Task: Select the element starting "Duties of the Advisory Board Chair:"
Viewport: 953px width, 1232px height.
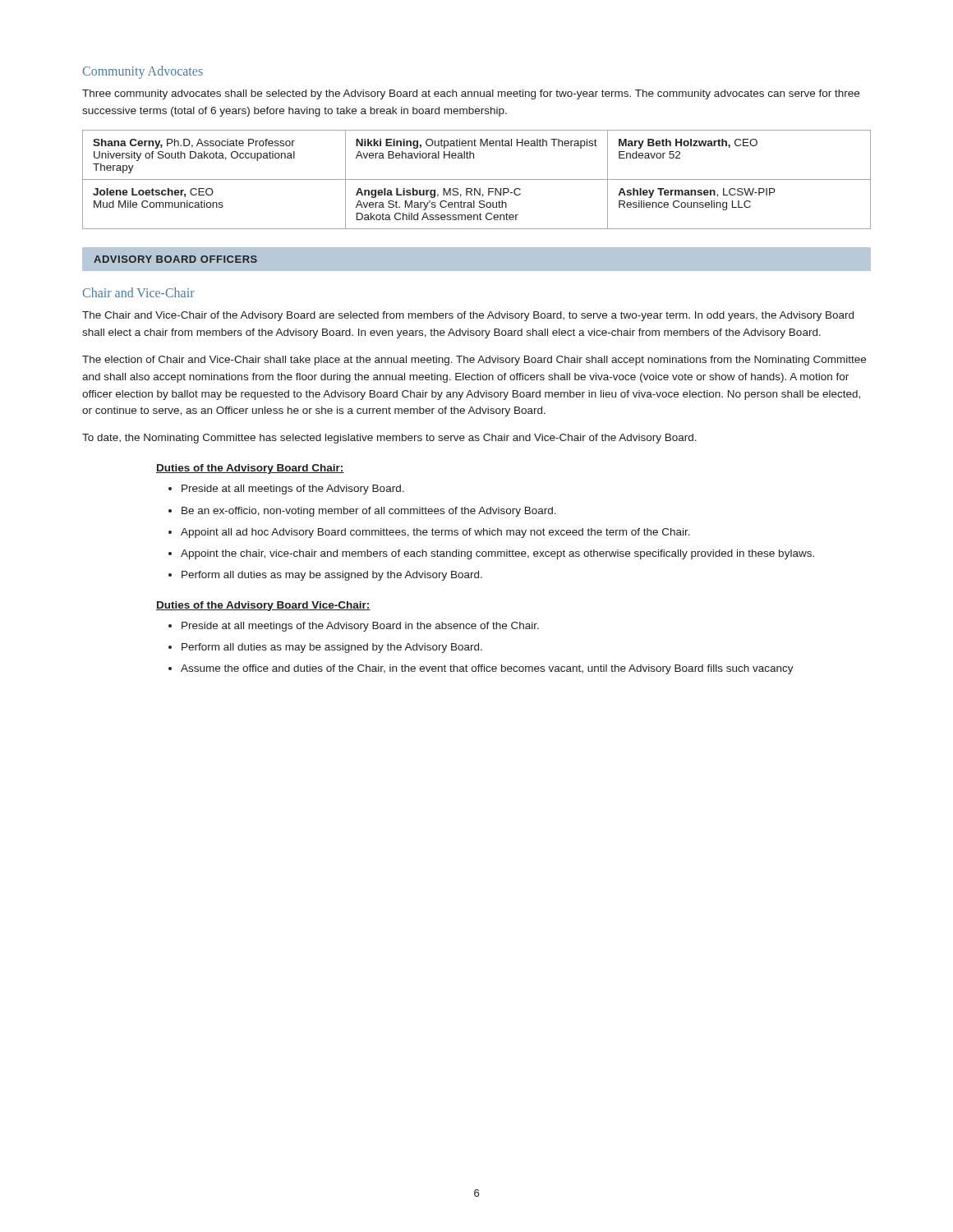Action: point(250,468)
